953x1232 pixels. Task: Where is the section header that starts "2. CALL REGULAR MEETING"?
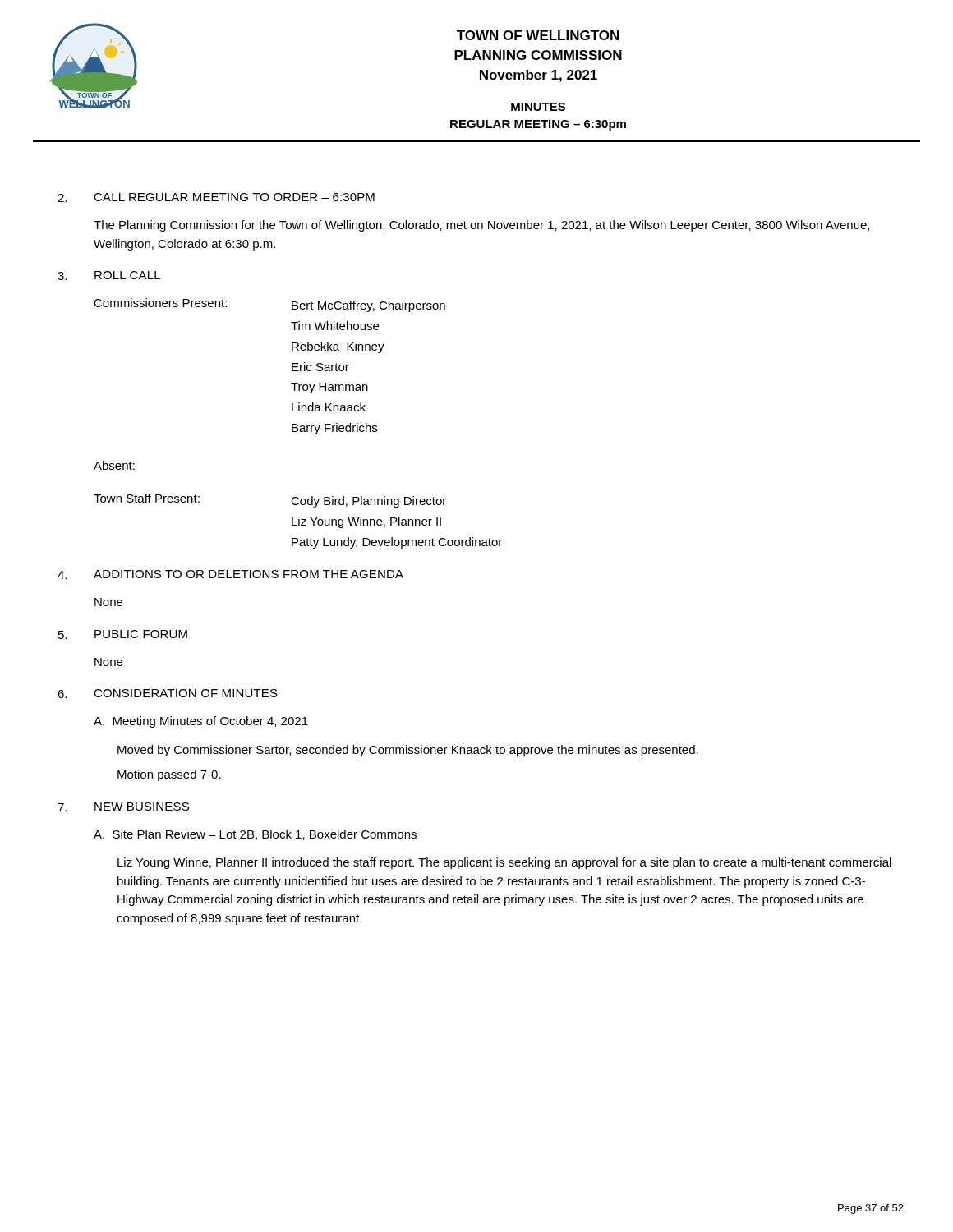click(216, 198)
